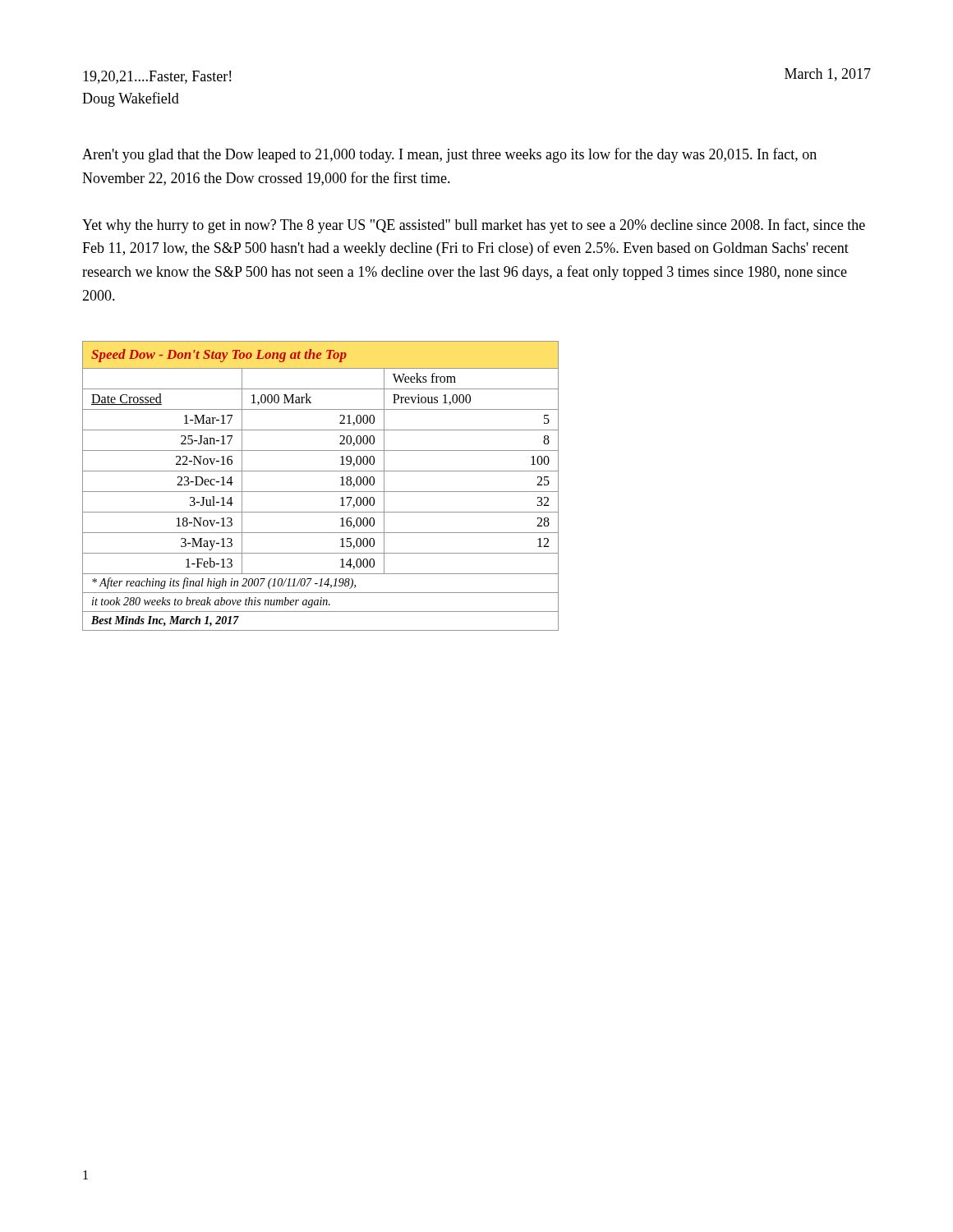The height and width of the screenshot is (1232, 953).
Task: Point to the element starting "Aren't you glad that the"
Action: tap(450, 166)
